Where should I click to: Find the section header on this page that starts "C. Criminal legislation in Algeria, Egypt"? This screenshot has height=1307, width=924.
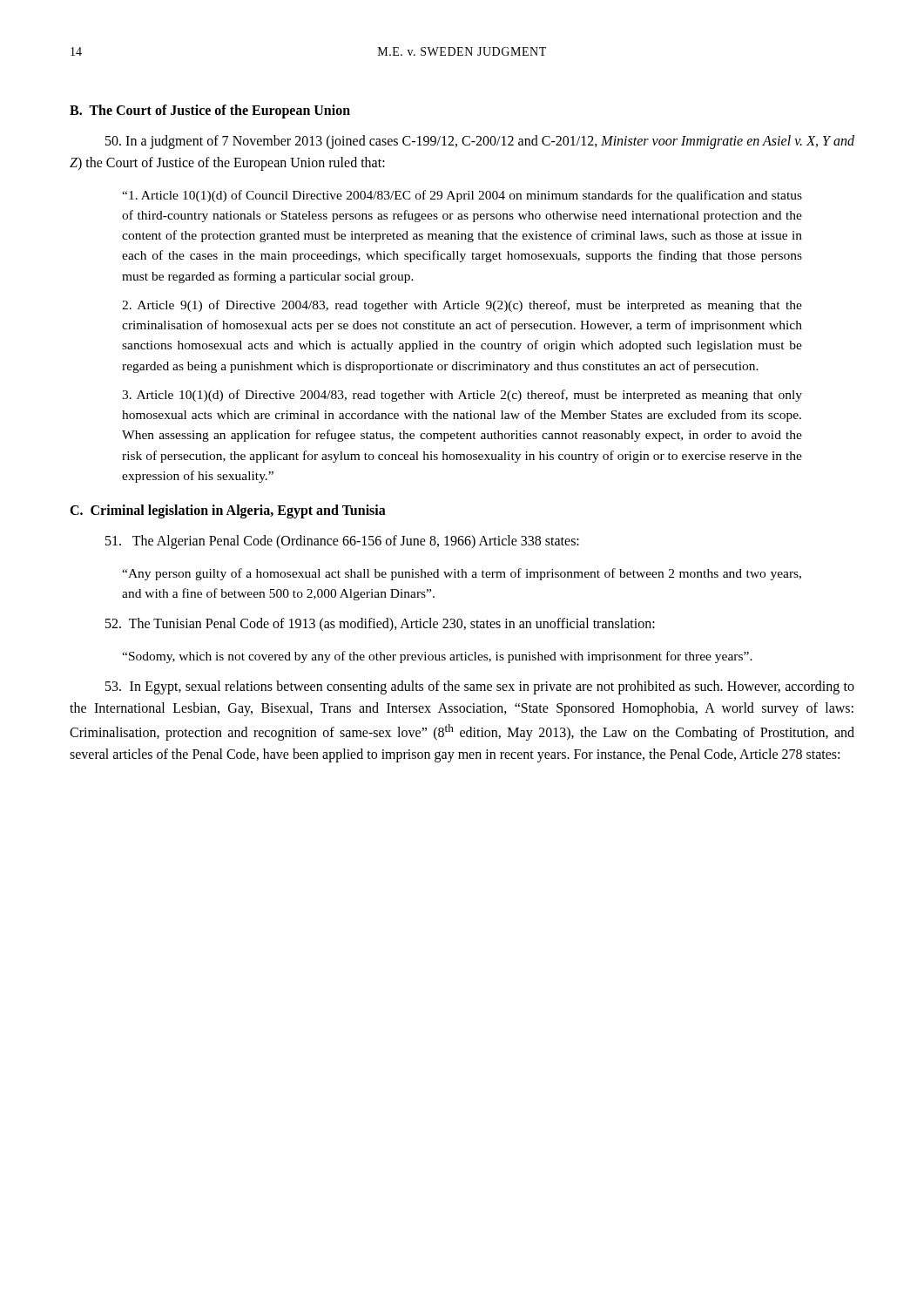(228, 510)
